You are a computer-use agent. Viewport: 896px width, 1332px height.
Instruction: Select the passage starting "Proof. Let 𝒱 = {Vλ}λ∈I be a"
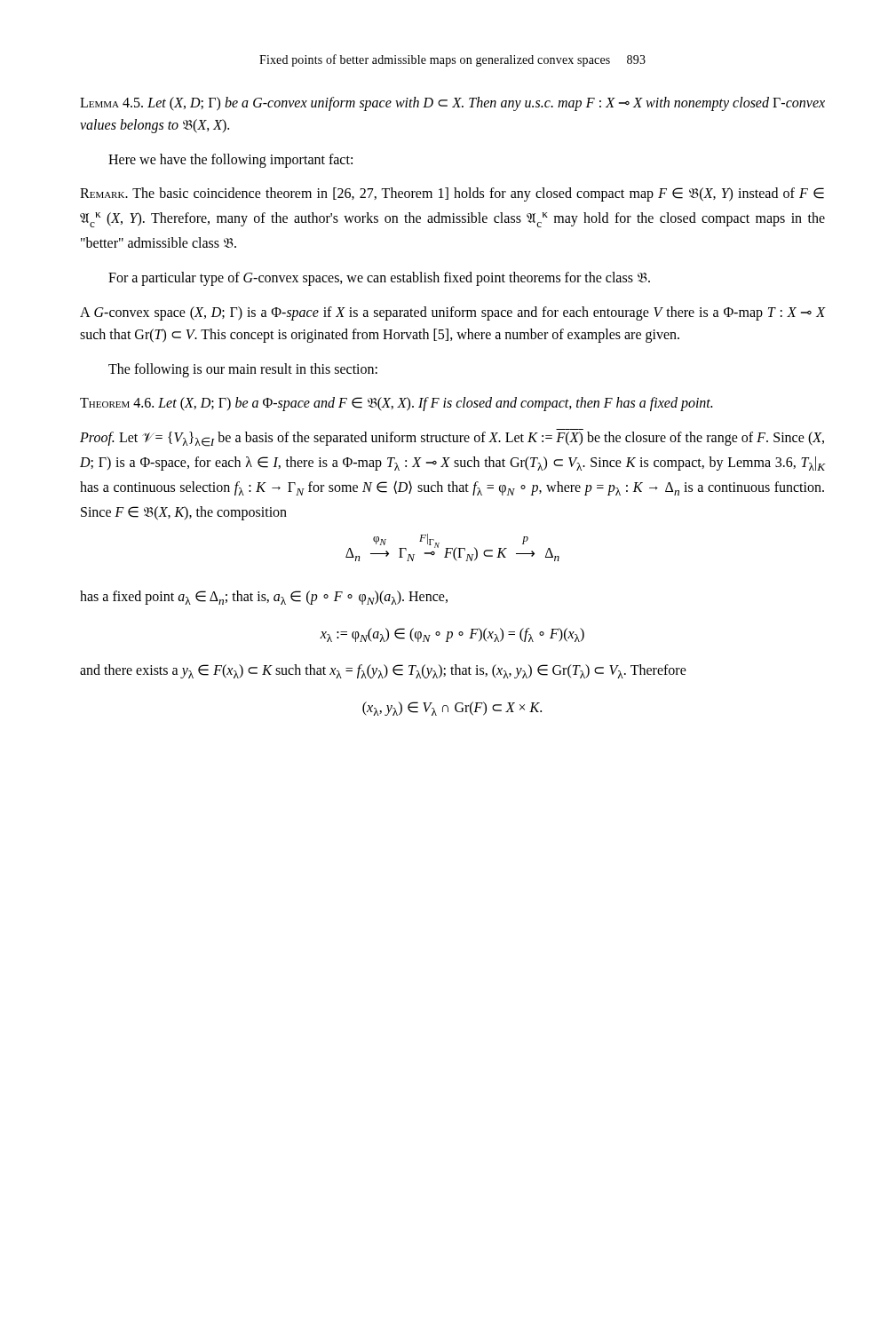(x=452, y=475)
